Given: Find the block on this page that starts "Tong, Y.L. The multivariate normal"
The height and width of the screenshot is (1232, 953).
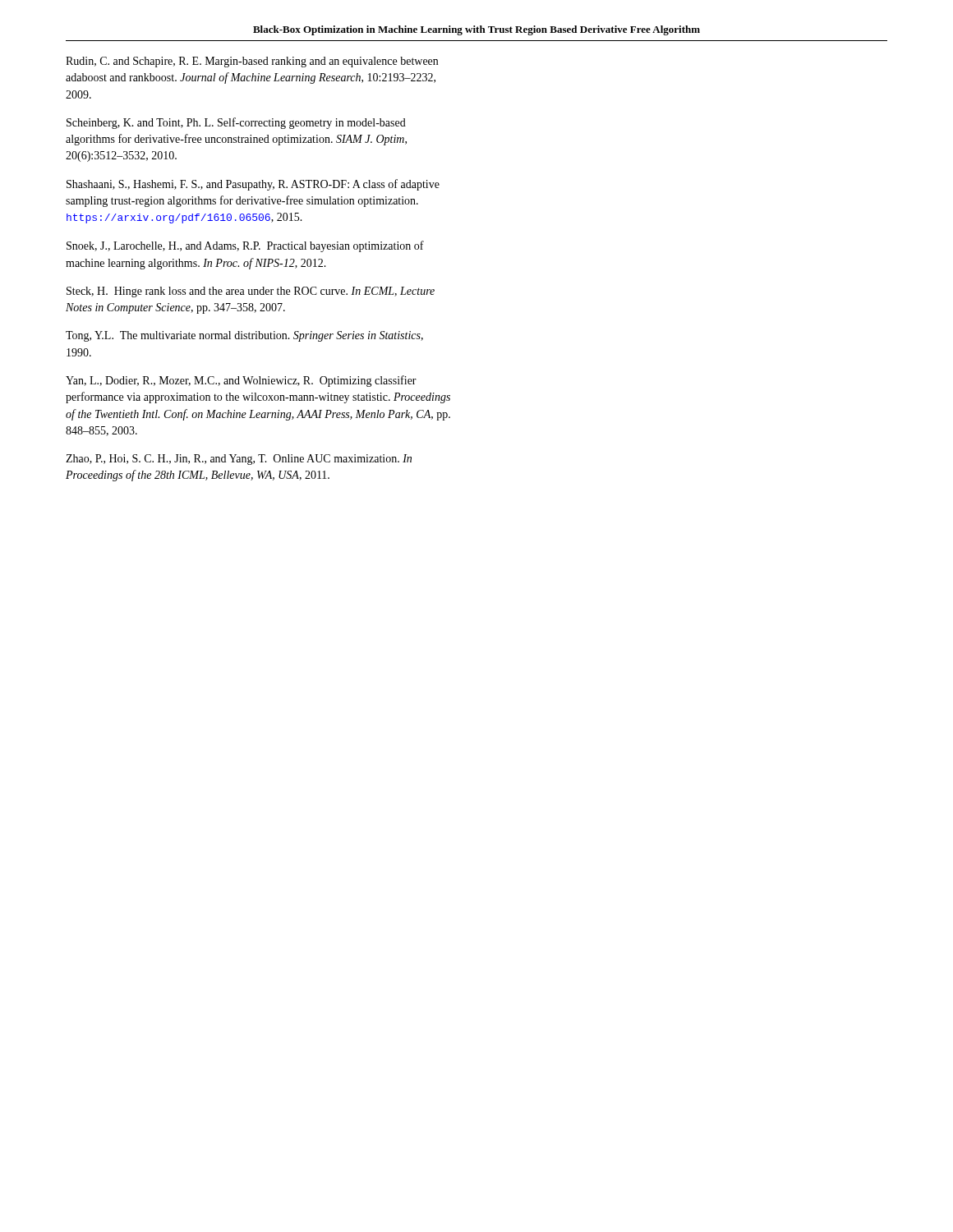Looking at the screenshot, I should click(x=259, y=345).
